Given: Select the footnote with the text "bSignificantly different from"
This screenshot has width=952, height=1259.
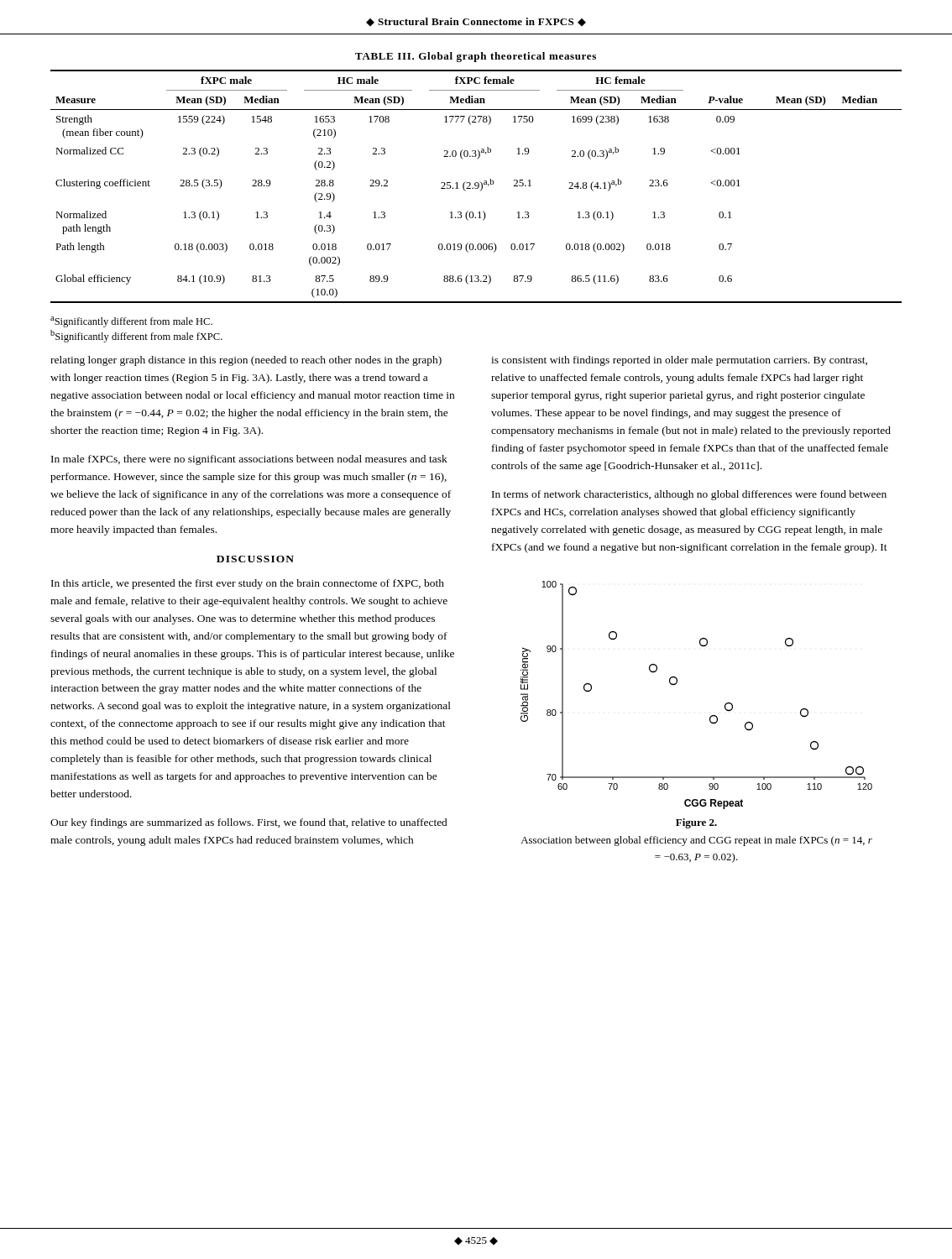Looking at the screenshot, I should pyautogui.click(x=137, y=336).
